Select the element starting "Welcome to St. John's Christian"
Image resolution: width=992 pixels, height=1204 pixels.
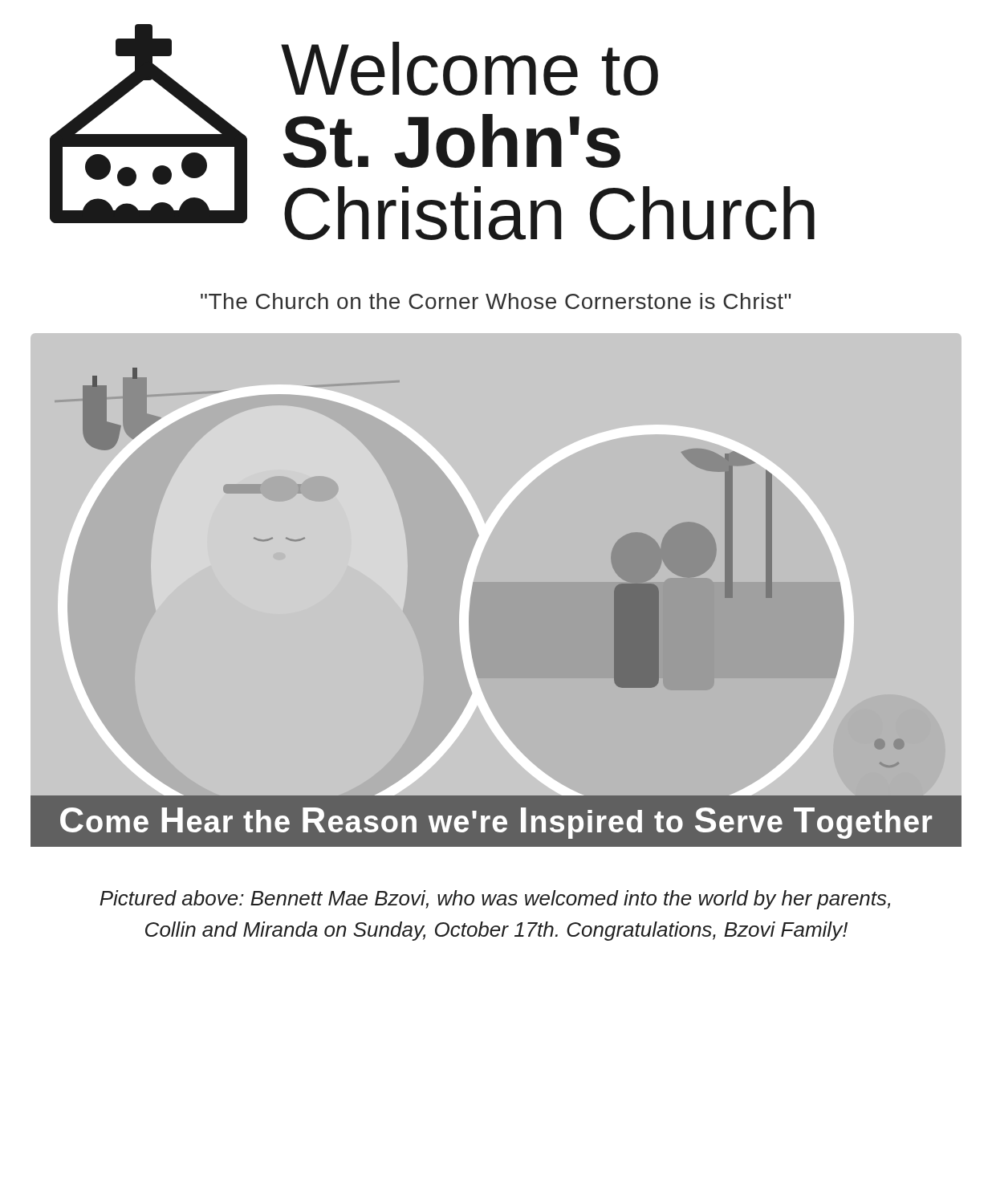(x=496, y=142)
